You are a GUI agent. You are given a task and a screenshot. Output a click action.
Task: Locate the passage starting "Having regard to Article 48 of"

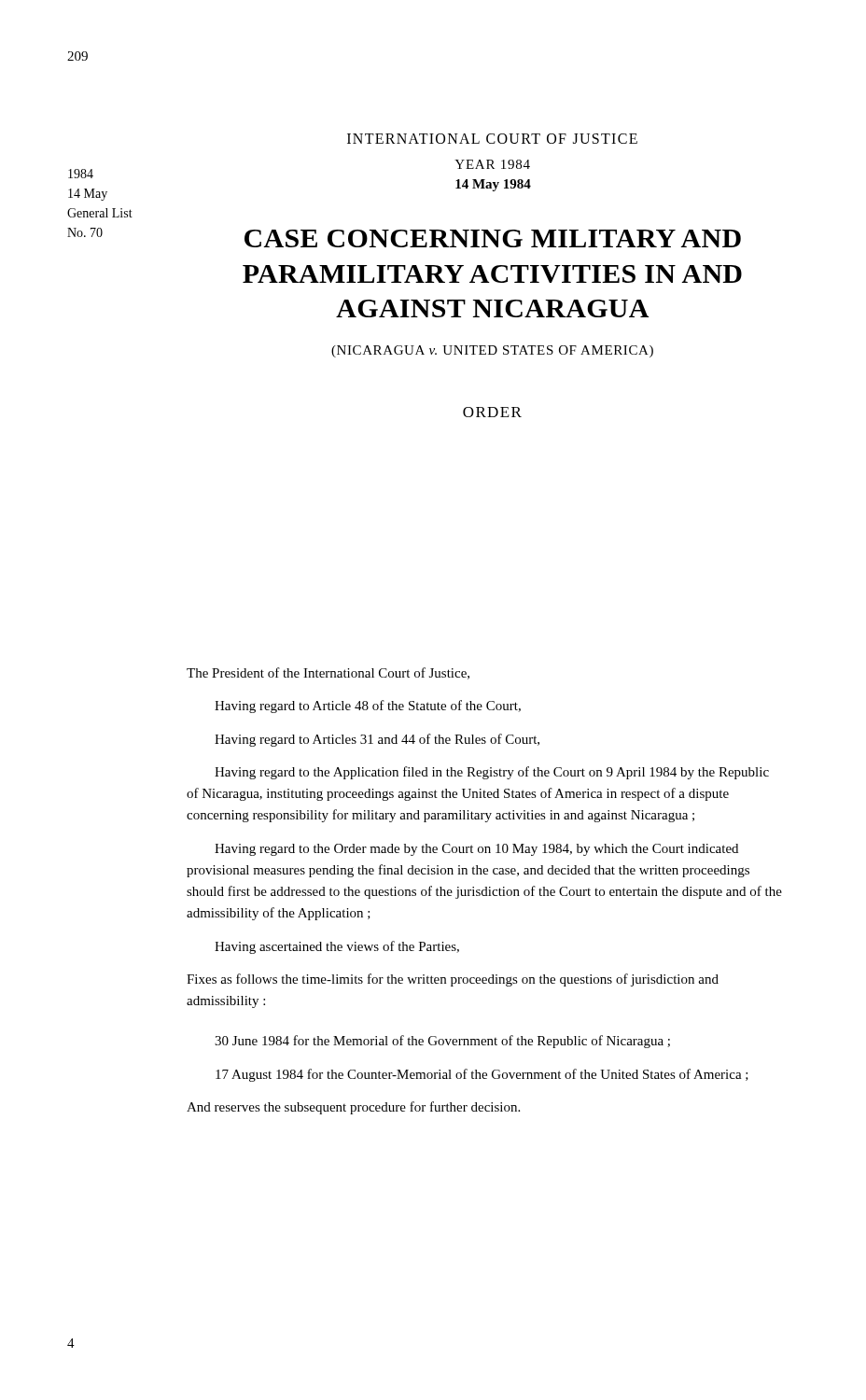[x=368, y=706]
